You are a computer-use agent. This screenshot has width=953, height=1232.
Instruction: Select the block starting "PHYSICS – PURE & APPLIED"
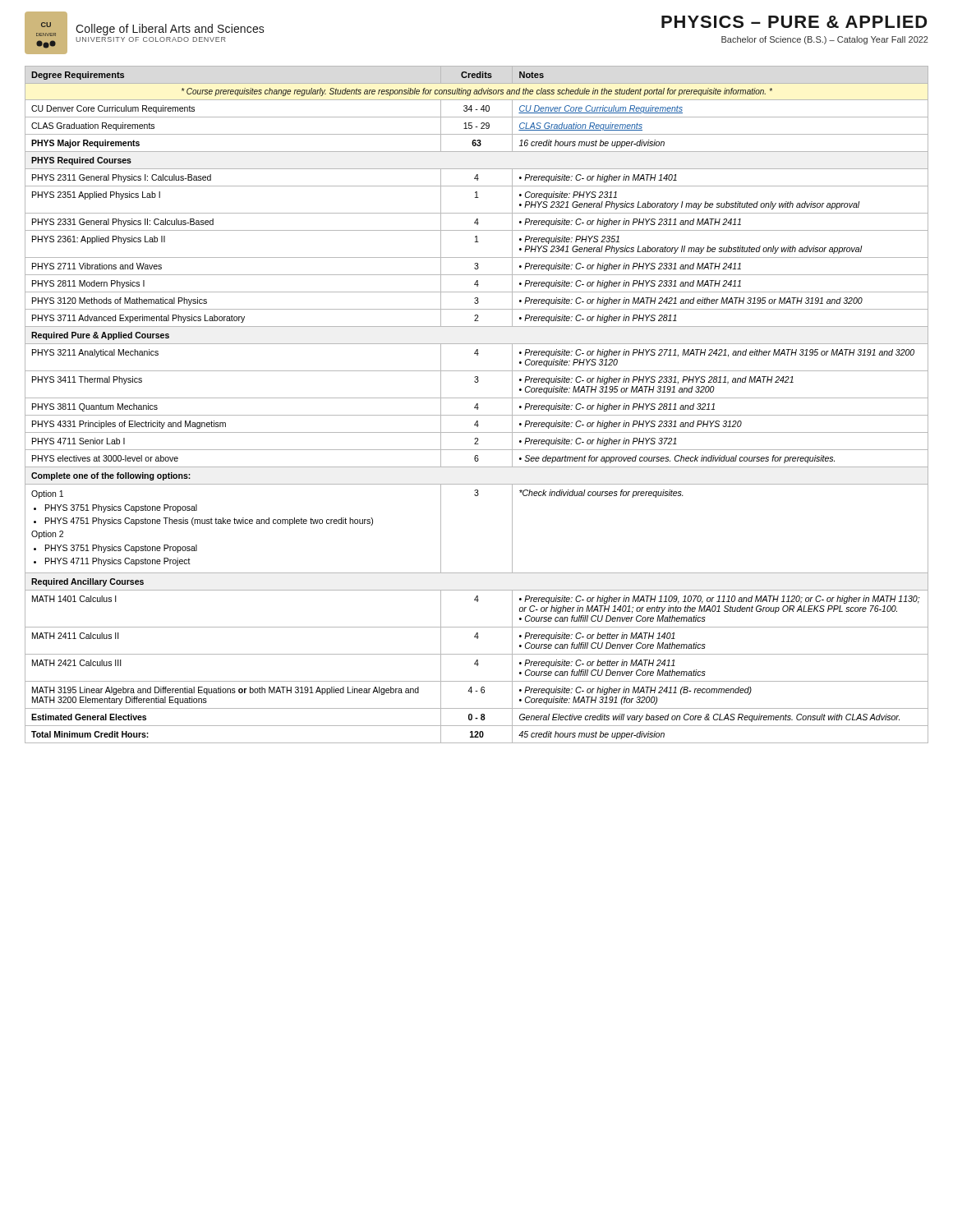point(794,22)
